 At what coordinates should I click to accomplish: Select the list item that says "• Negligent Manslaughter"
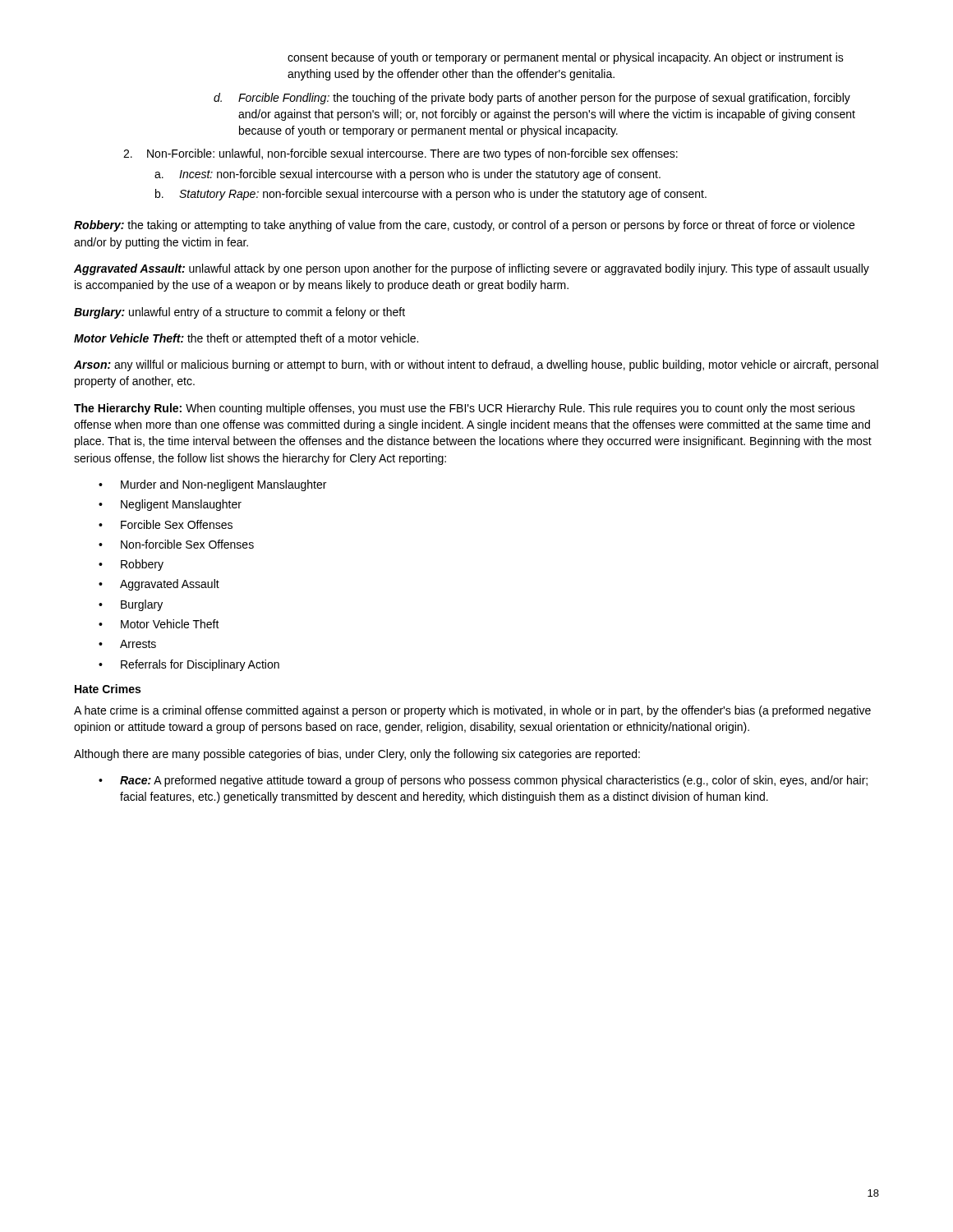click(170, 505)
